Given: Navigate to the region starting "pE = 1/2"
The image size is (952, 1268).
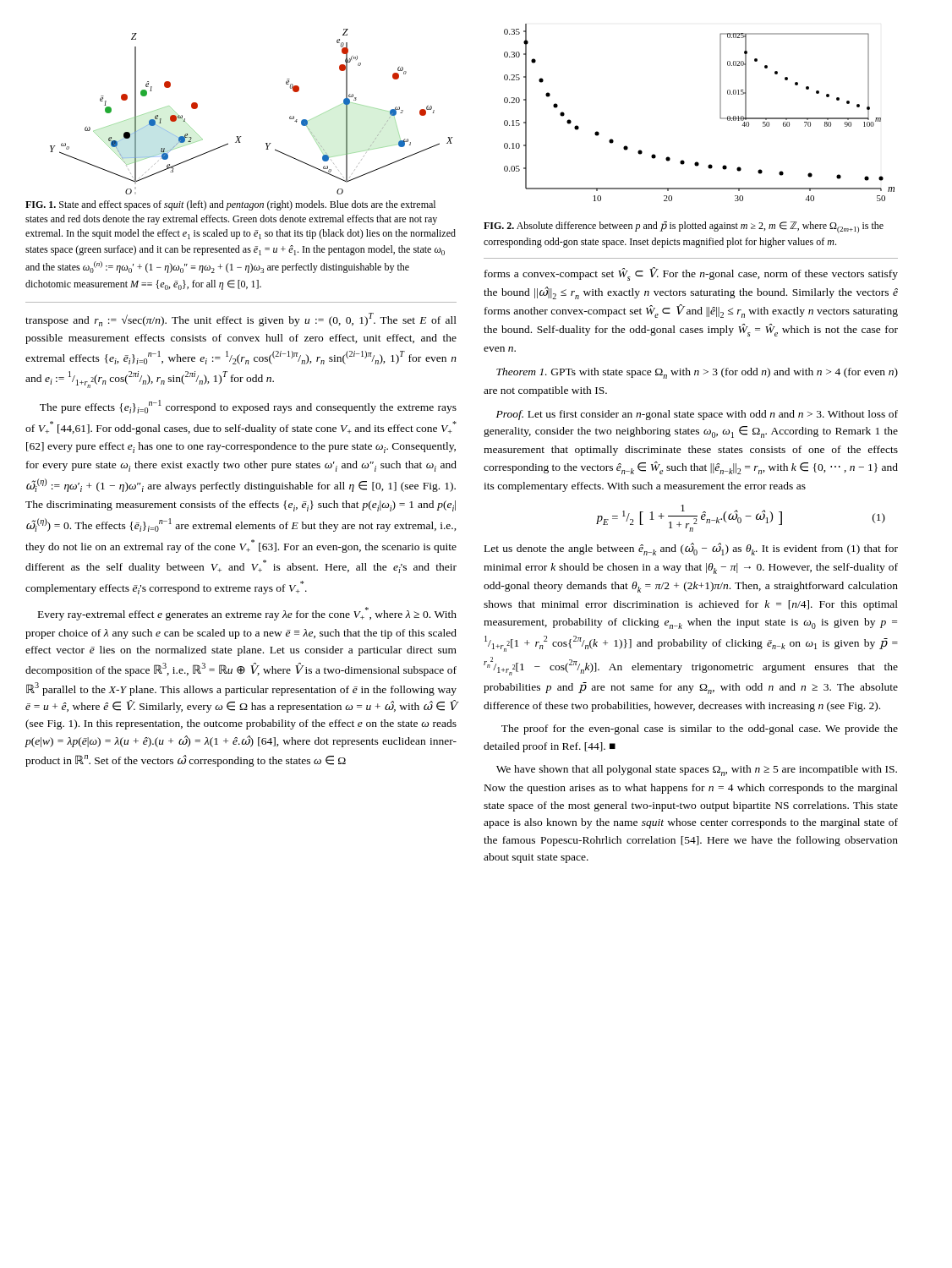Looking at the screenshot, I should 741,518.
